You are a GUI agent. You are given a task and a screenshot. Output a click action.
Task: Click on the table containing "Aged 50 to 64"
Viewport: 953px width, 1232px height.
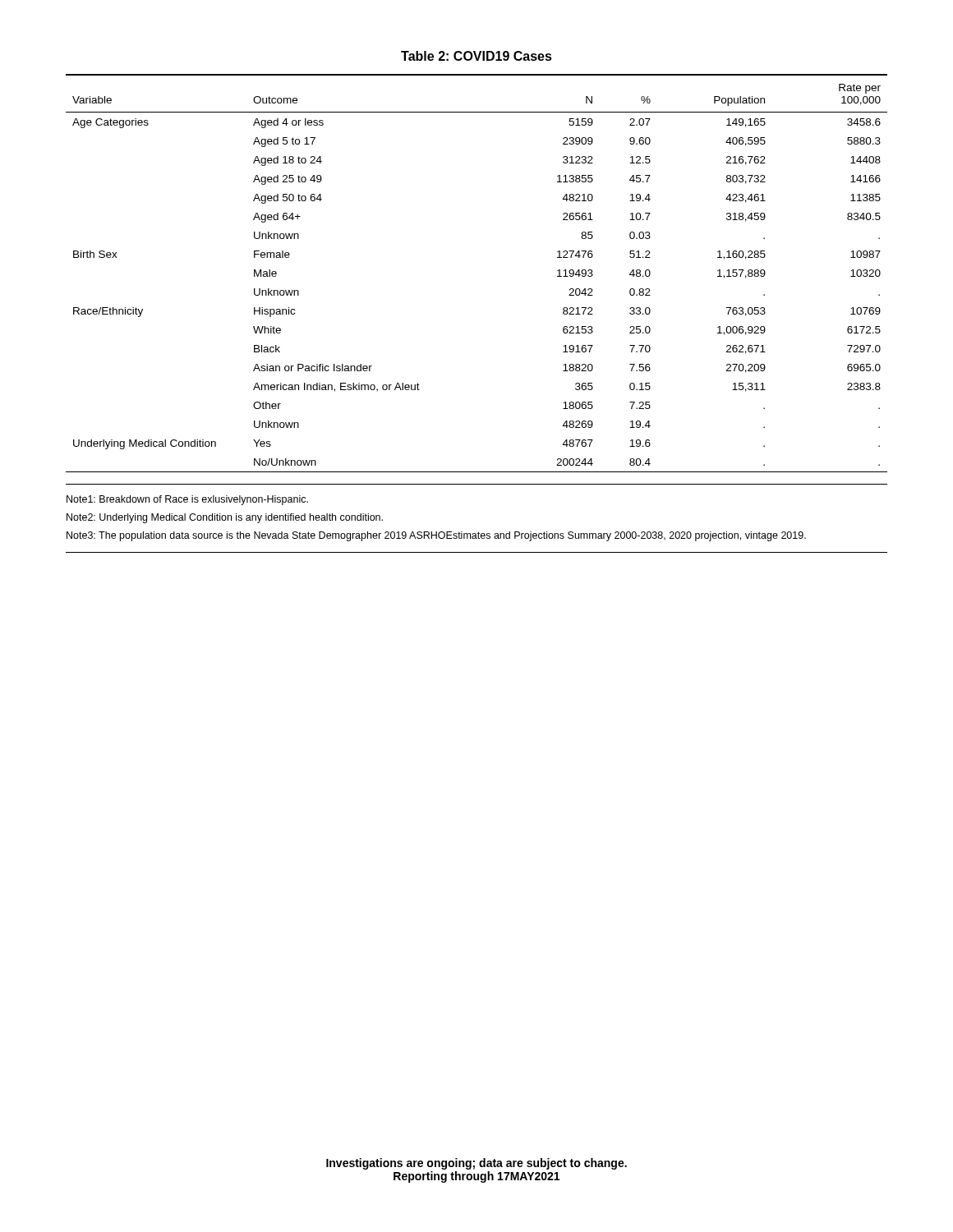(x=476, y=273)
